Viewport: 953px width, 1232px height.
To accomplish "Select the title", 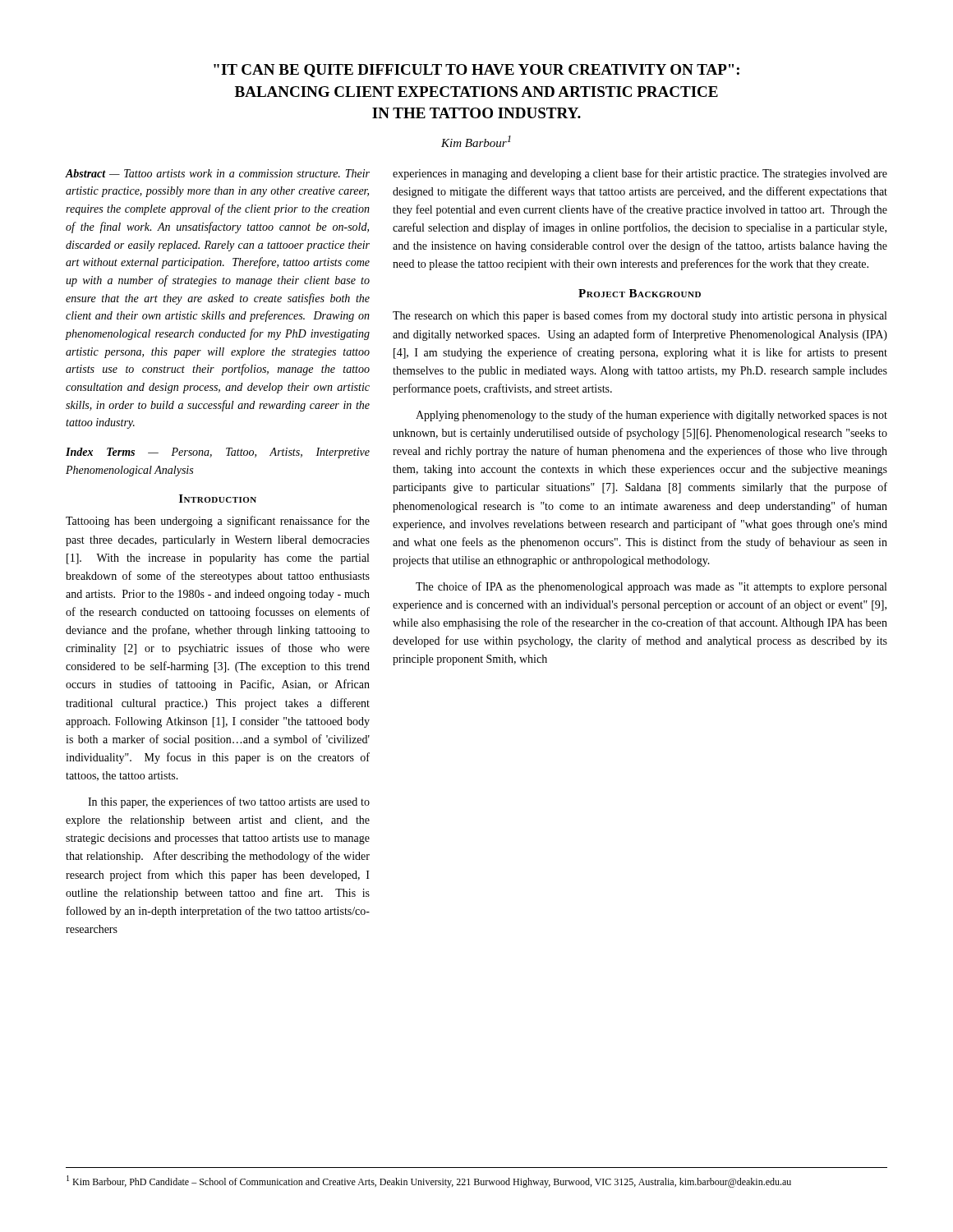I will 476,92.
